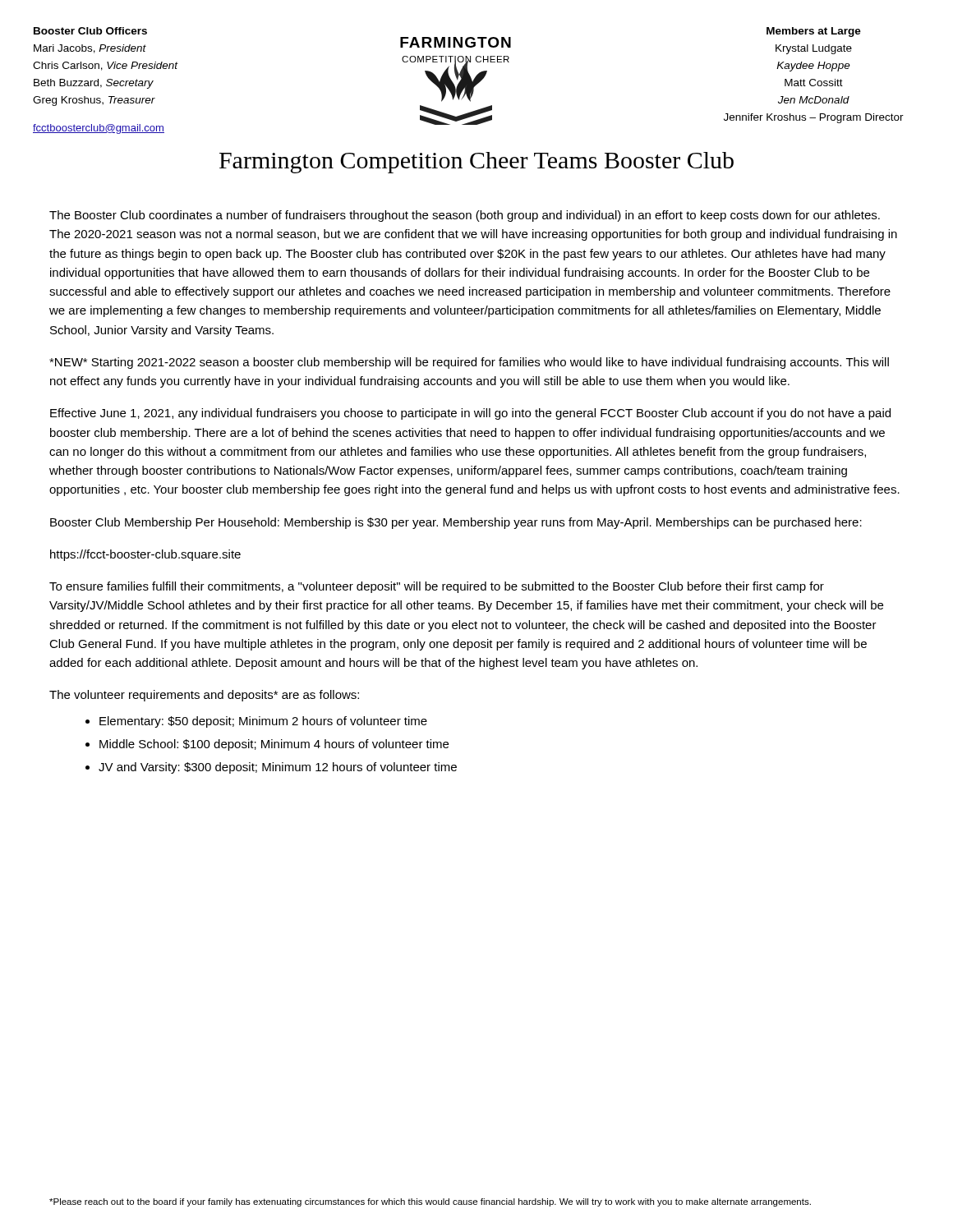Point to the block beginning "The Booster Club coordinates a number of"
The image size is (953, 1232).
(x=476, y=272)
